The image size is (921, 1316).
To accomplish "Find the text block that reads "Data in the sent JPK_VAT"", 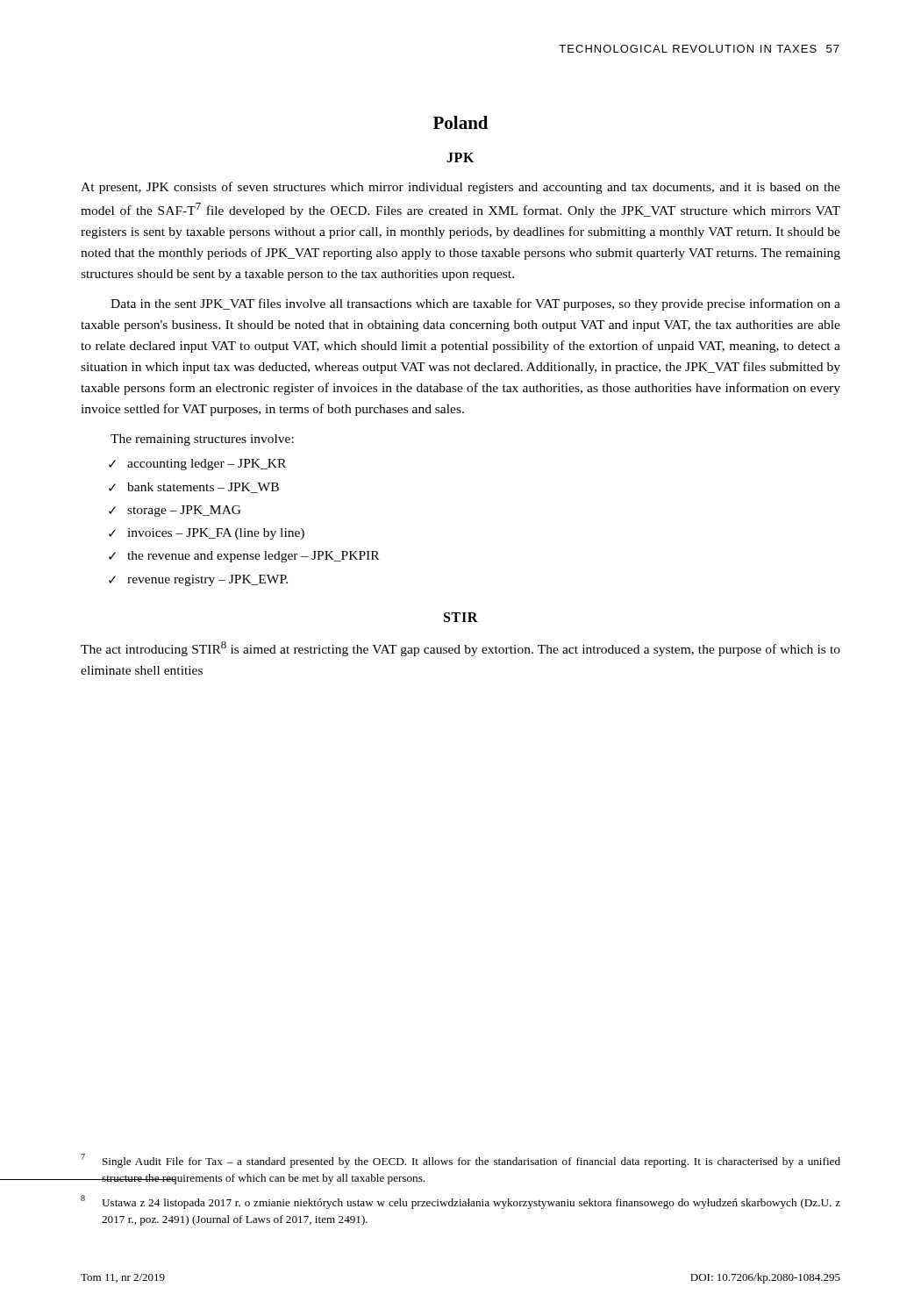I will pos(460,356).
